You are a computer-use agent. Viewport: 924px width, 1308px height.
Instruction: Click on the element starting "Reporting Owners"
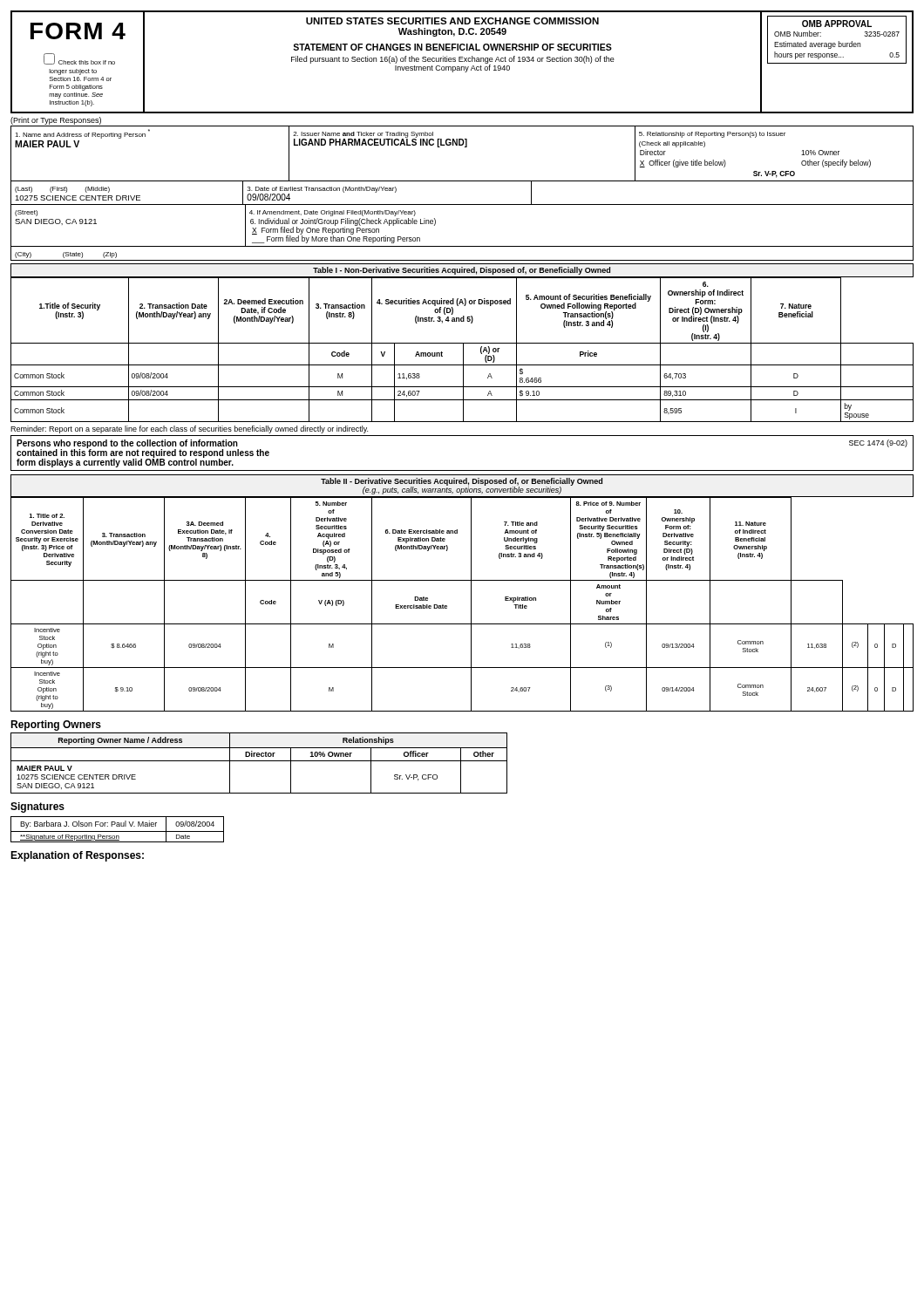(56, 725)
